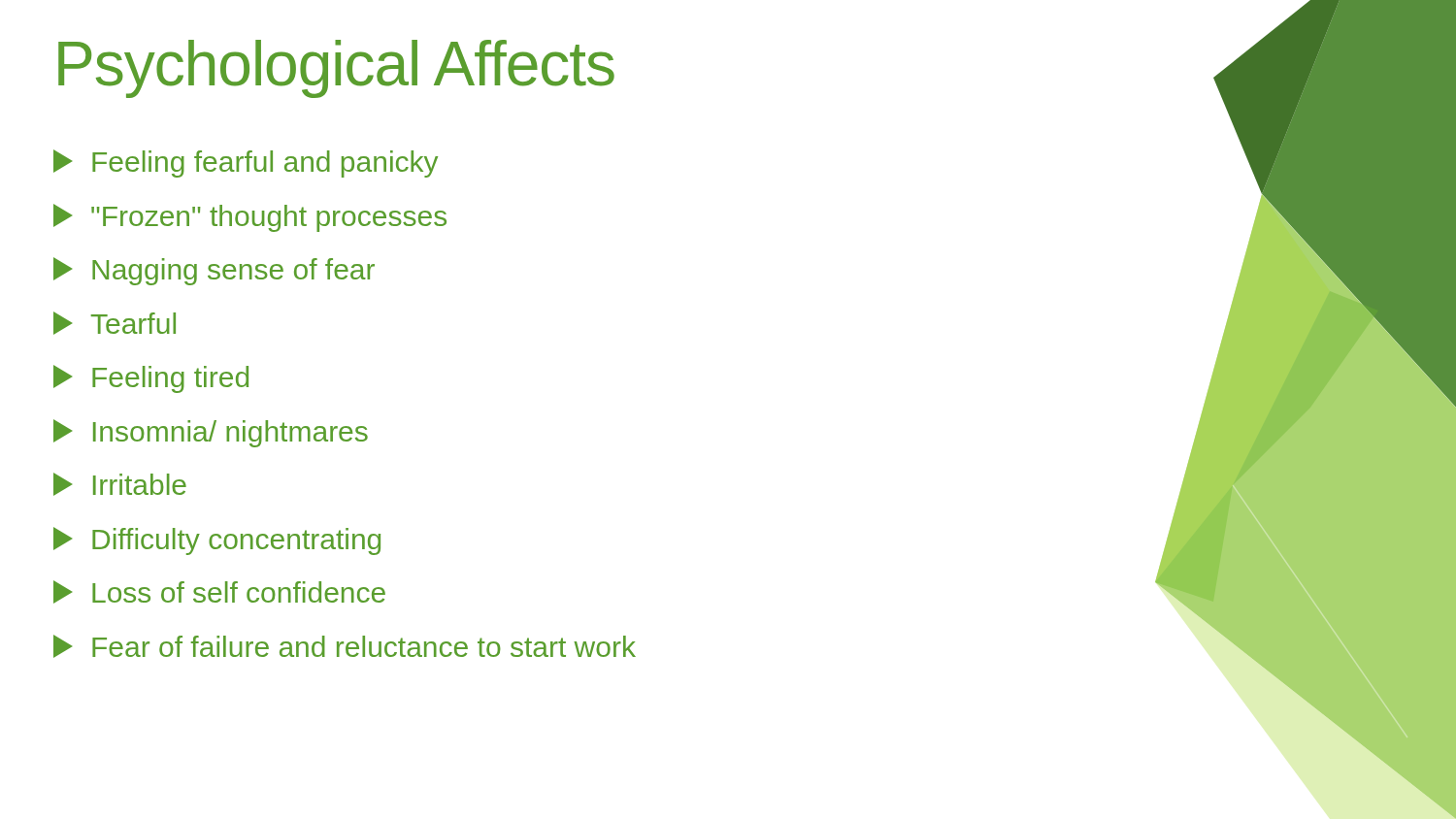Locate the block of text that opens with "Fear of failure and"

pos(345,647)
